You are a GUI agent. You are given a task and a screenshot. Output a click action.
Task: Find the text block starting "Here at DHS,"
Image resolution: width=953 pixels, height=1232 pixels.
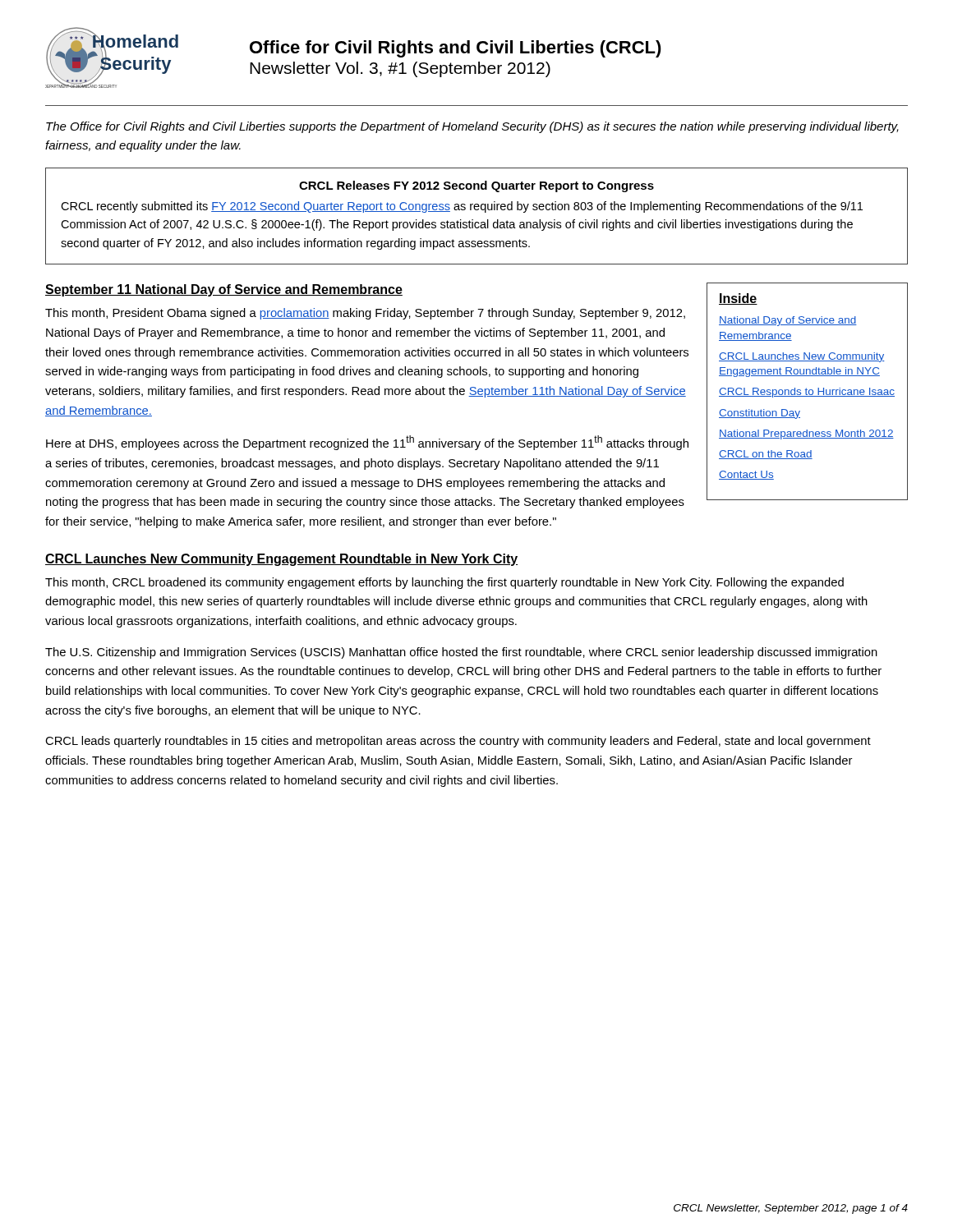coord(367,481)
